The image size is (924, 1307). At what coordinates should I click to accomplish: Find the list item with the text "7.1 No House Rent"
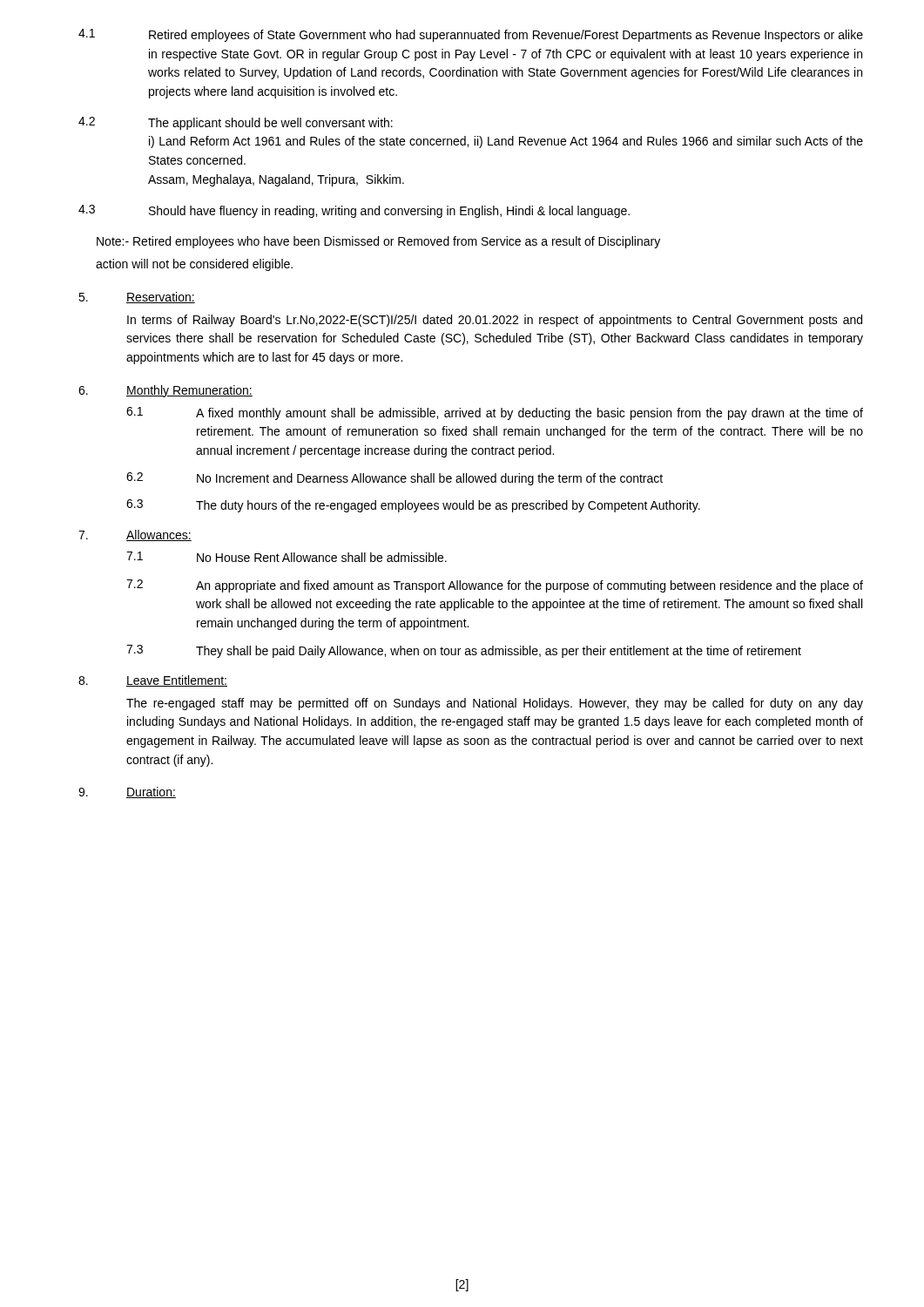coord(287,557)
